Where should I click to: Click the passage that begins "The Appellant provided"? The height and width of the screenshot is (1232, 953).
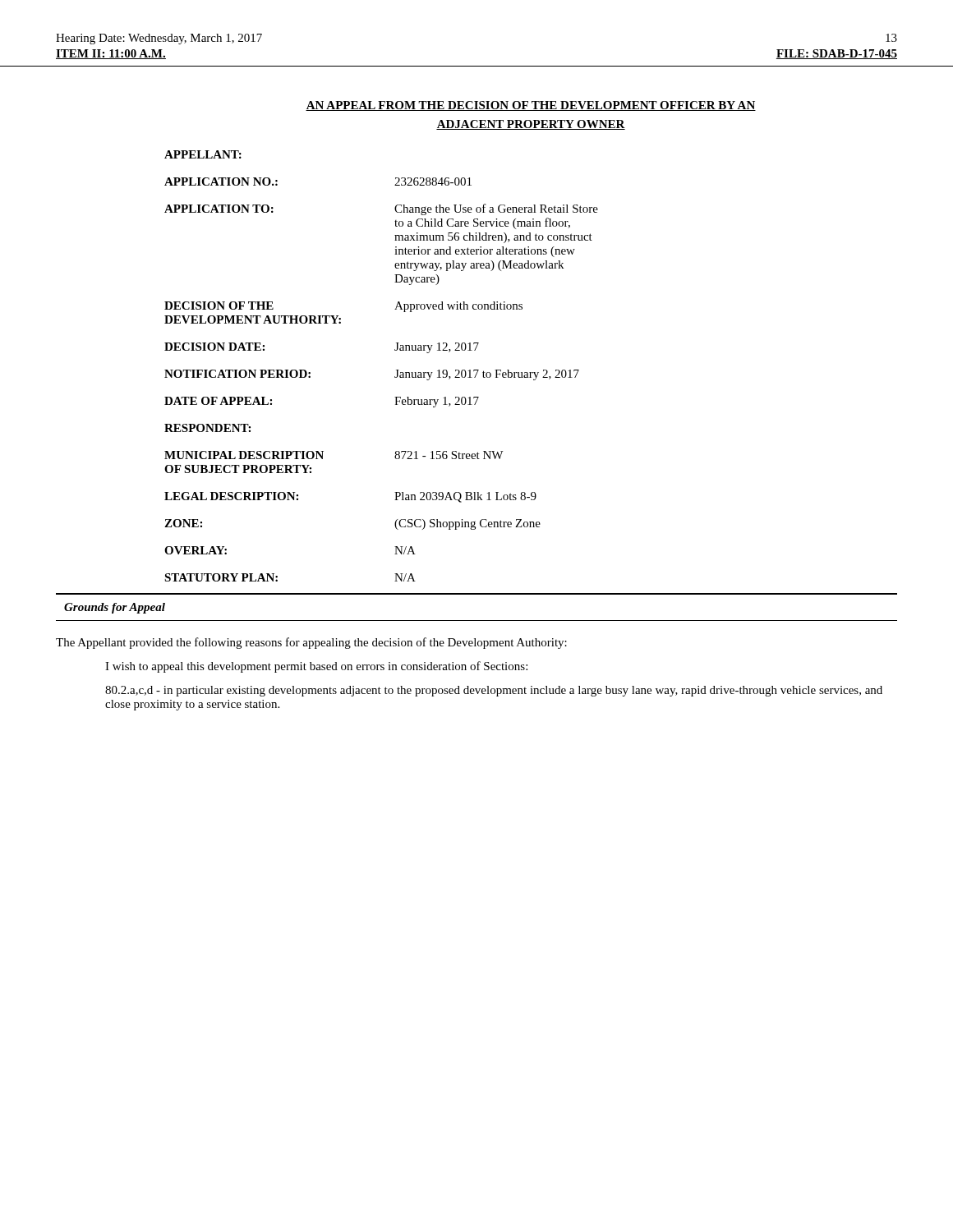[312, 642]
